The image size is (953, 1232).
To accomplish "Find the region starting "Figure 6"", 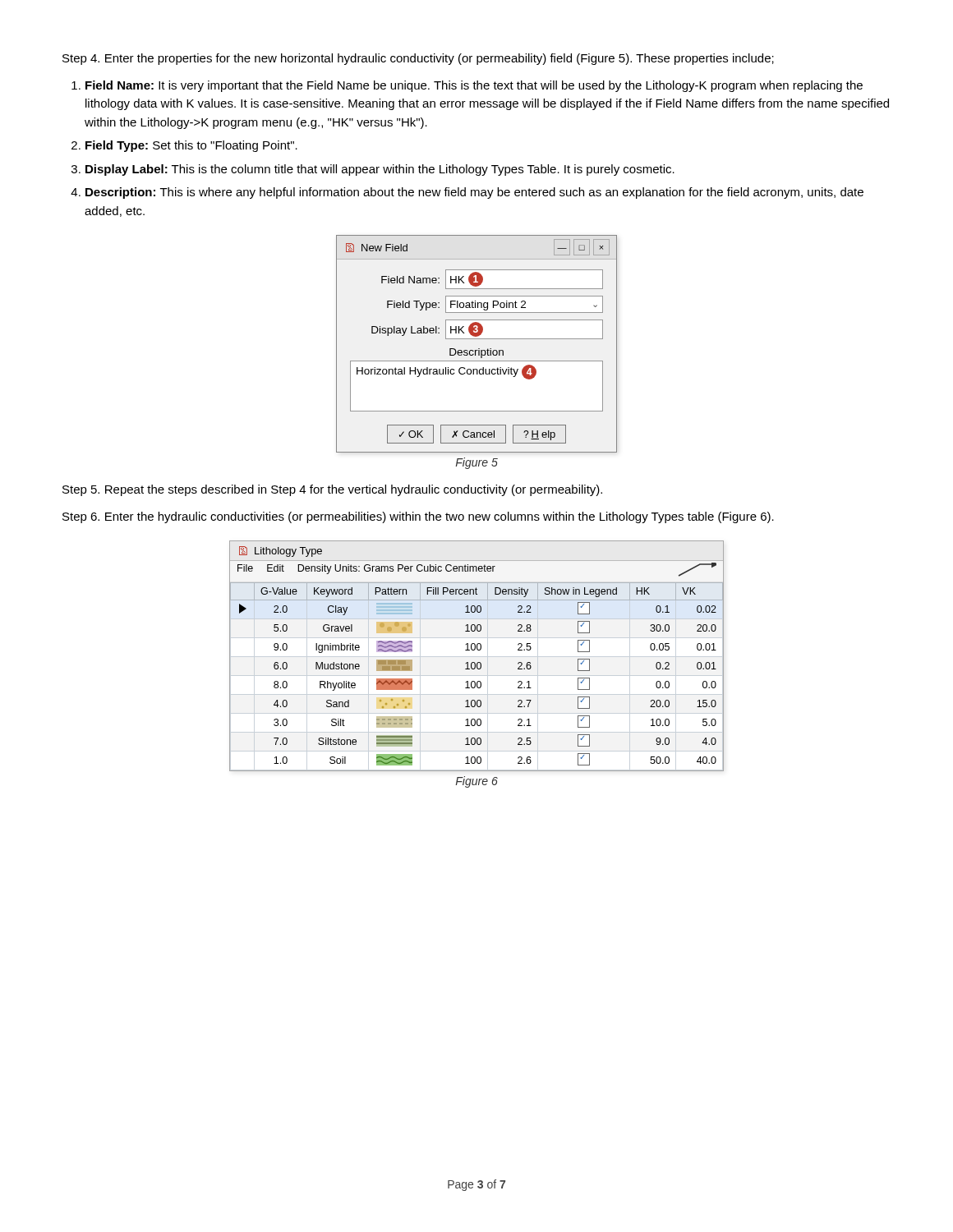I will click(476, 781).
